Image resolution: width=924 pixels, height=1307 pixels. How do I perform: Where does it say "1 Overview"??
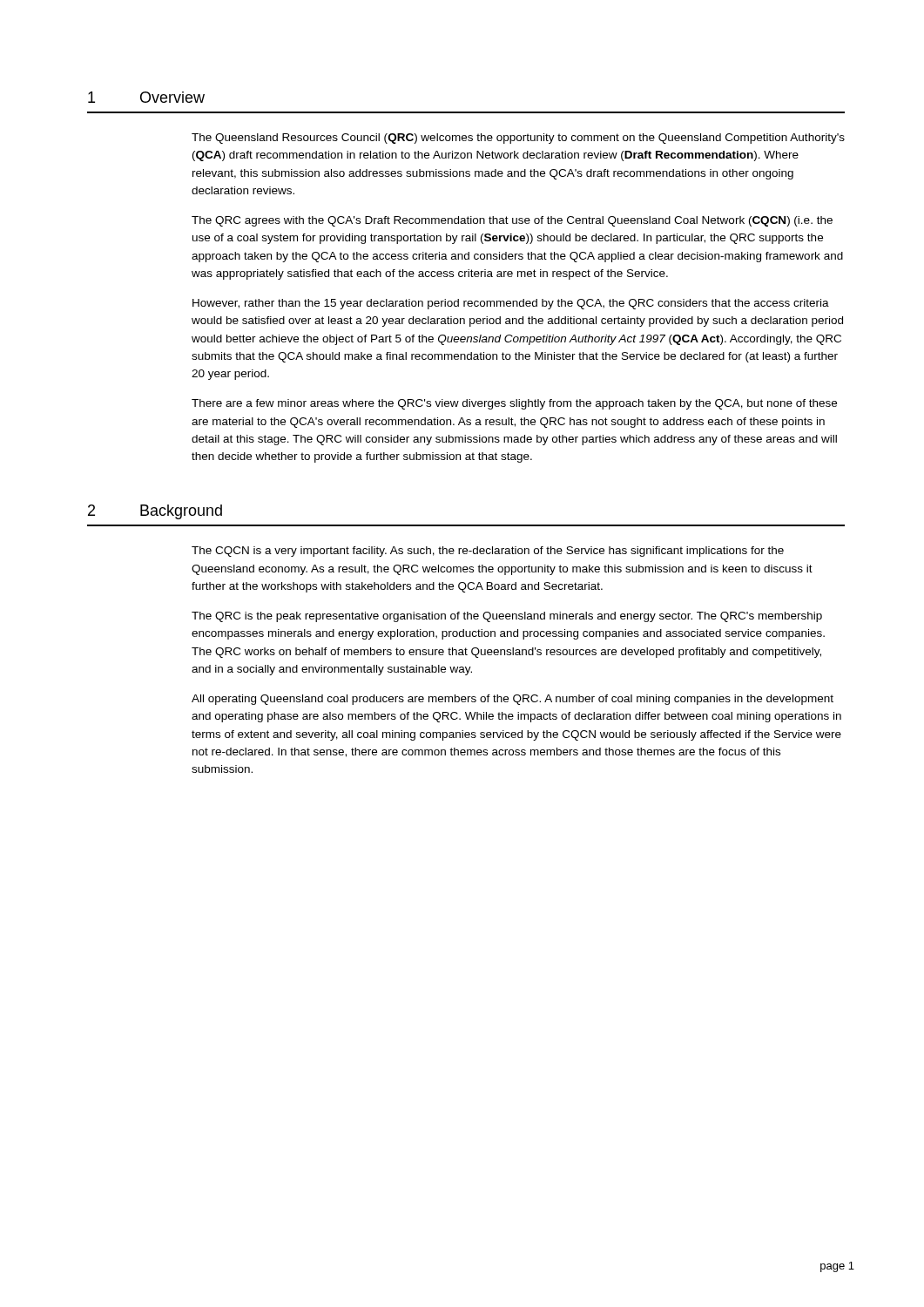click(146, 97)
